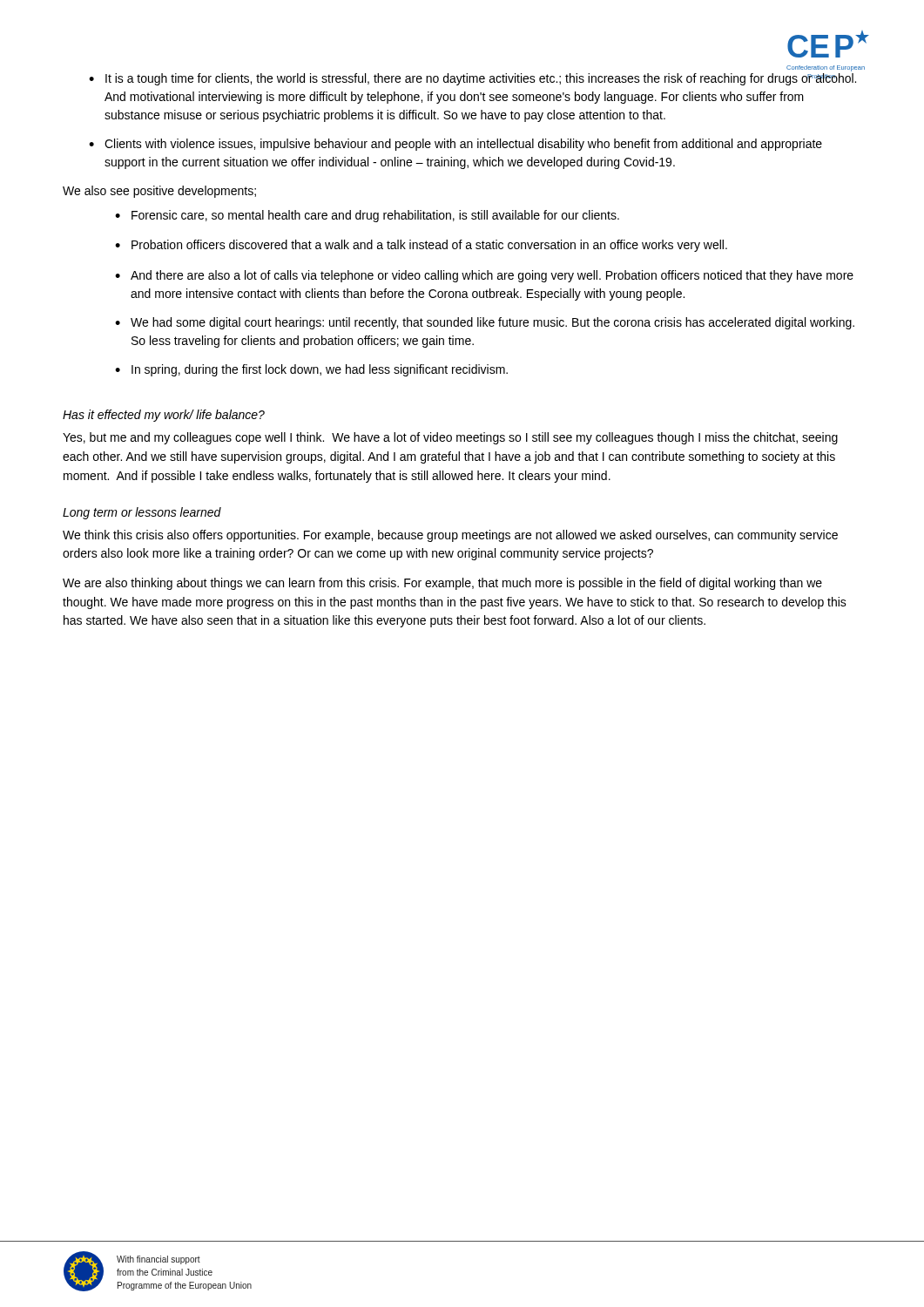This screenshot has width=924, height=1307.
Task: Click on the text block starting "Yes, but me and my colleagues cope"
Action: [x=450, y=457]
